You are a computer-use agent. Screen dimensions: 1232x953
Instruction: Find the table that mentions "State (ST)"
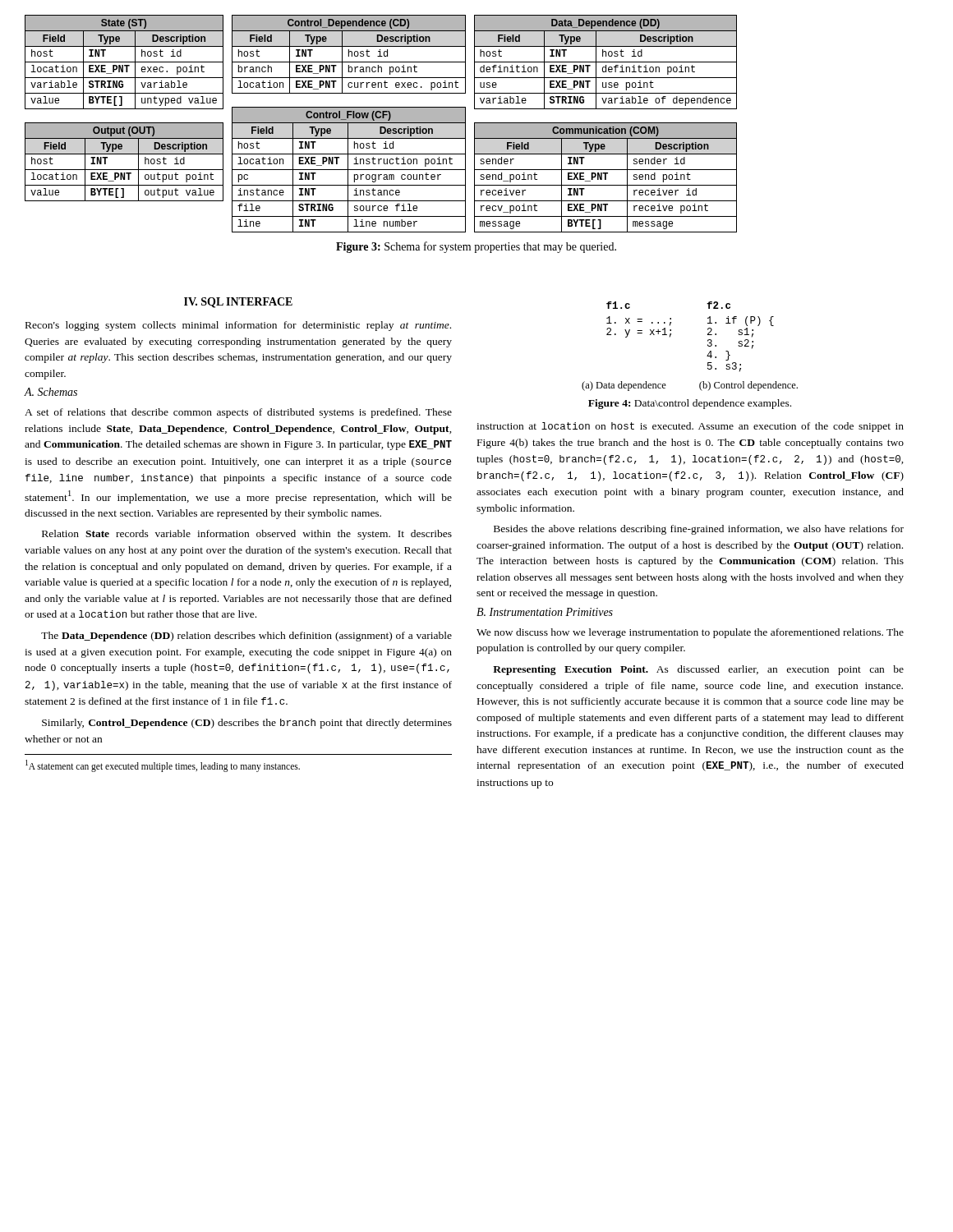(124, 108)
